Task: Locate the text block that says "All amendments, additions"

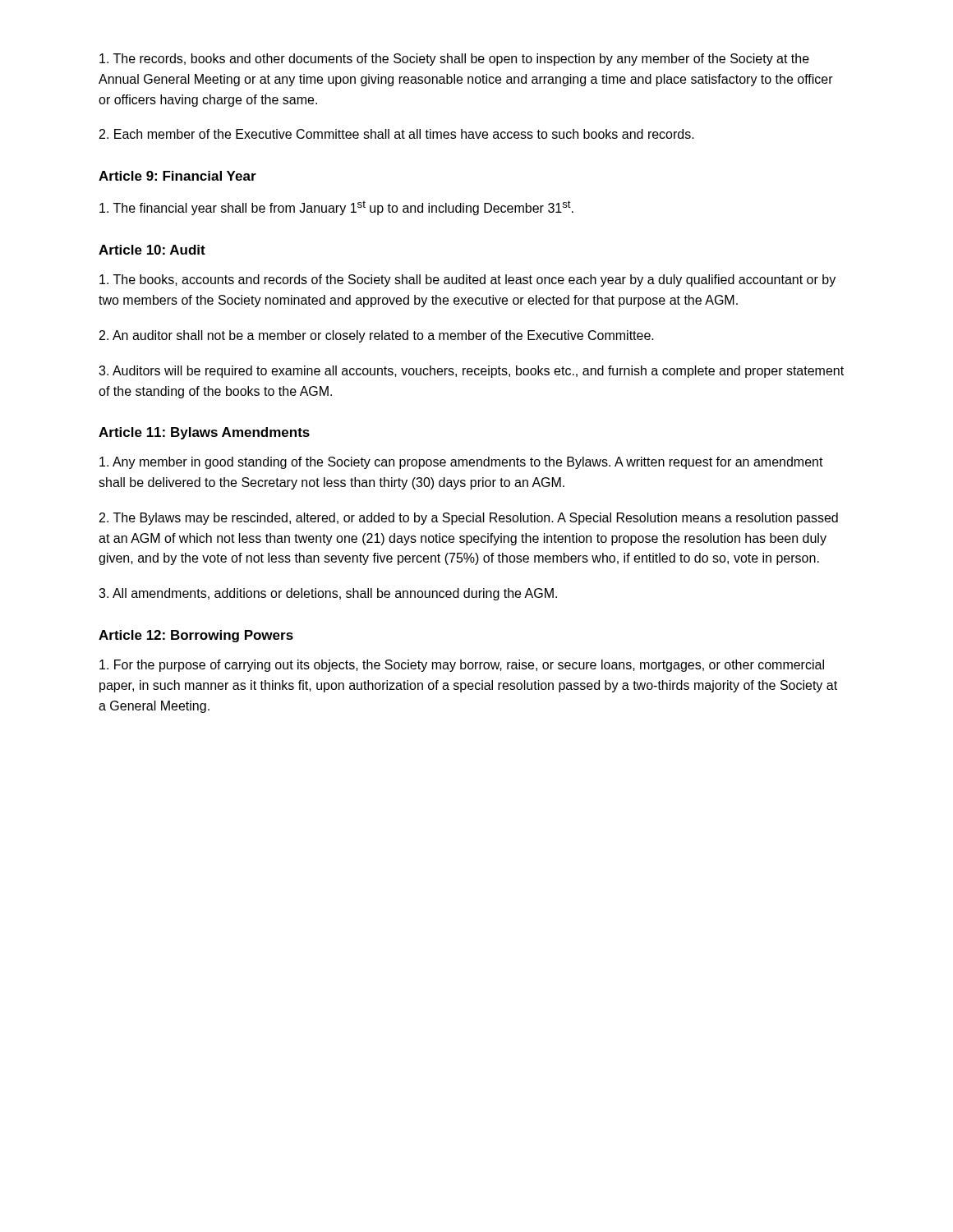Action: click(328, 594)
